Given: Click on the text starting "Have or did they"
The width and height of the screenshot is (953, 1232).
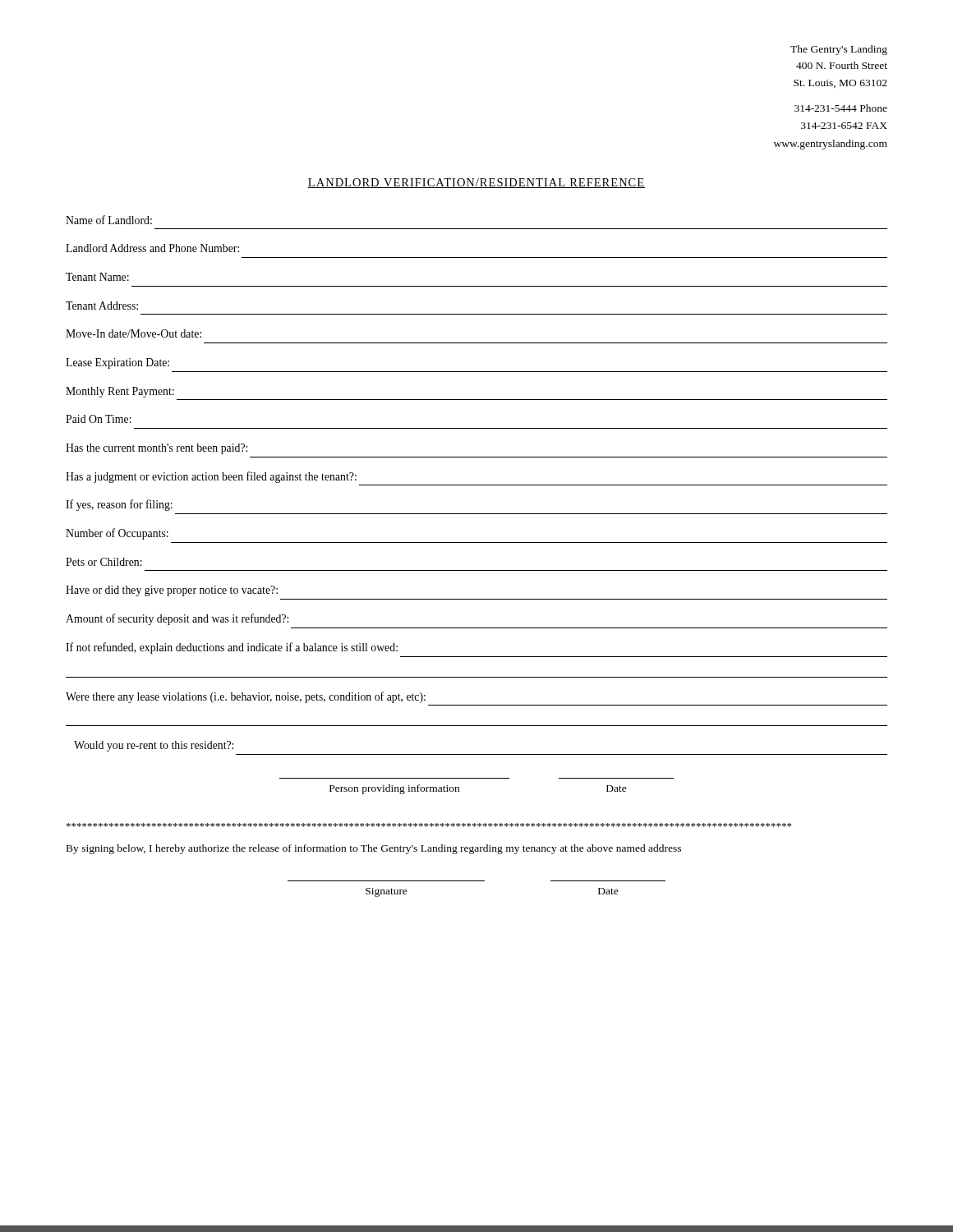Looking at the screenshot, I should (x=476, y=591).
